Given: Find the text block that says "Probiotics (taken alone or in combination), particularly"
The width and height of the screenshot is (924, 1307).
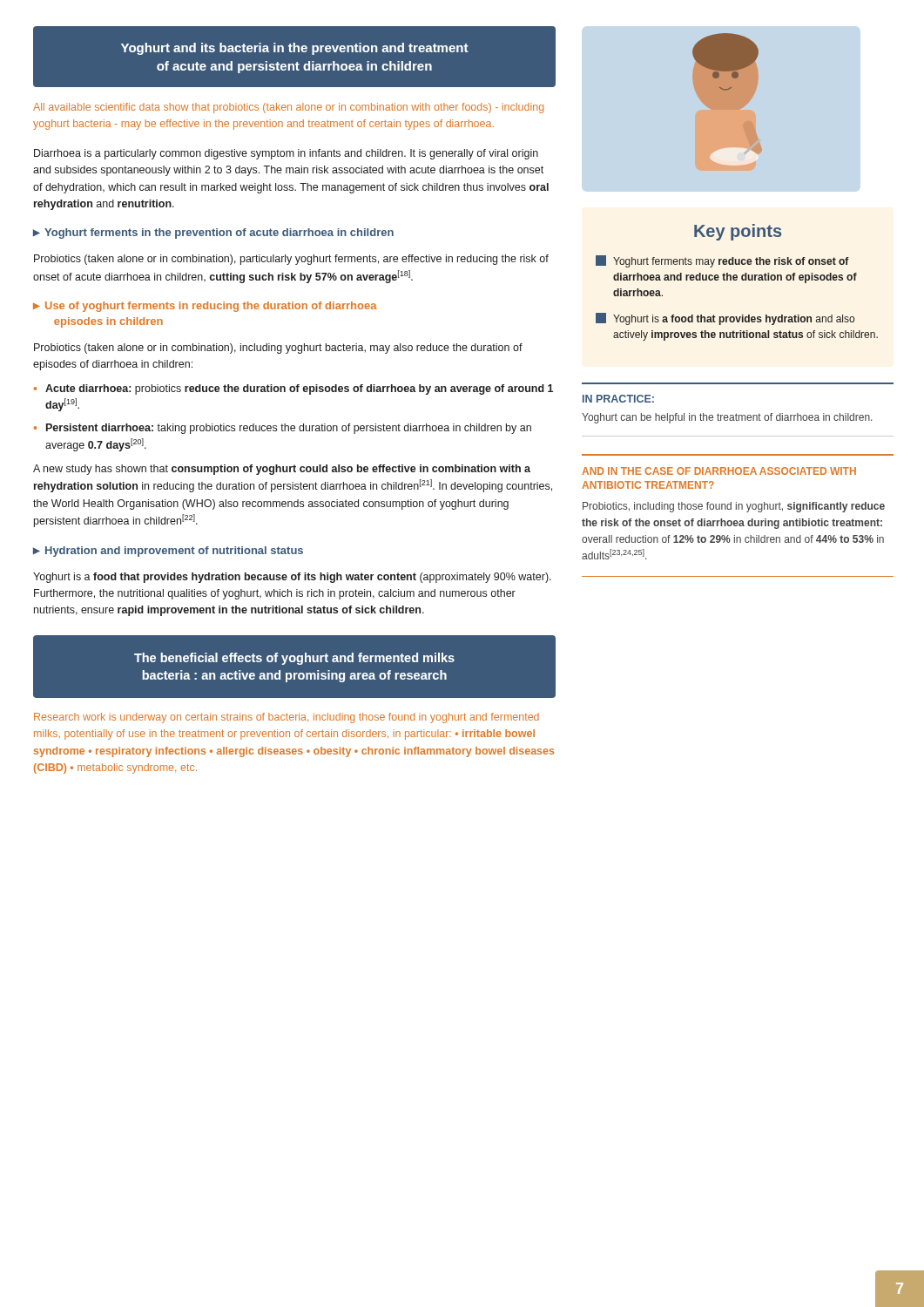Looking at the screenshot, I should click(x=294, y=269).
